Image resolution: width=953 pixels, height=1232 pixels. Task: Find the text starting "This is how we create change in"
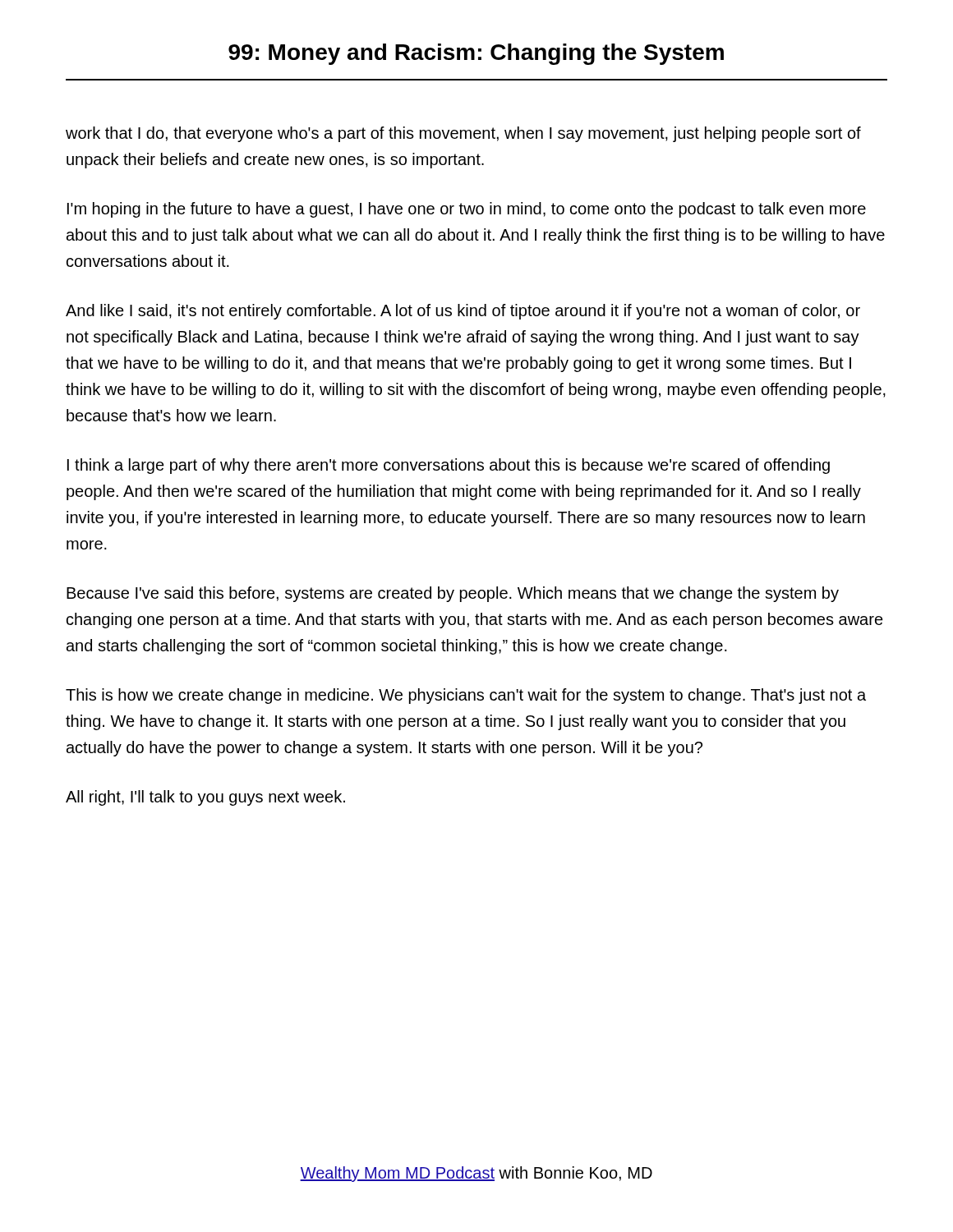[x=466, y=721]
